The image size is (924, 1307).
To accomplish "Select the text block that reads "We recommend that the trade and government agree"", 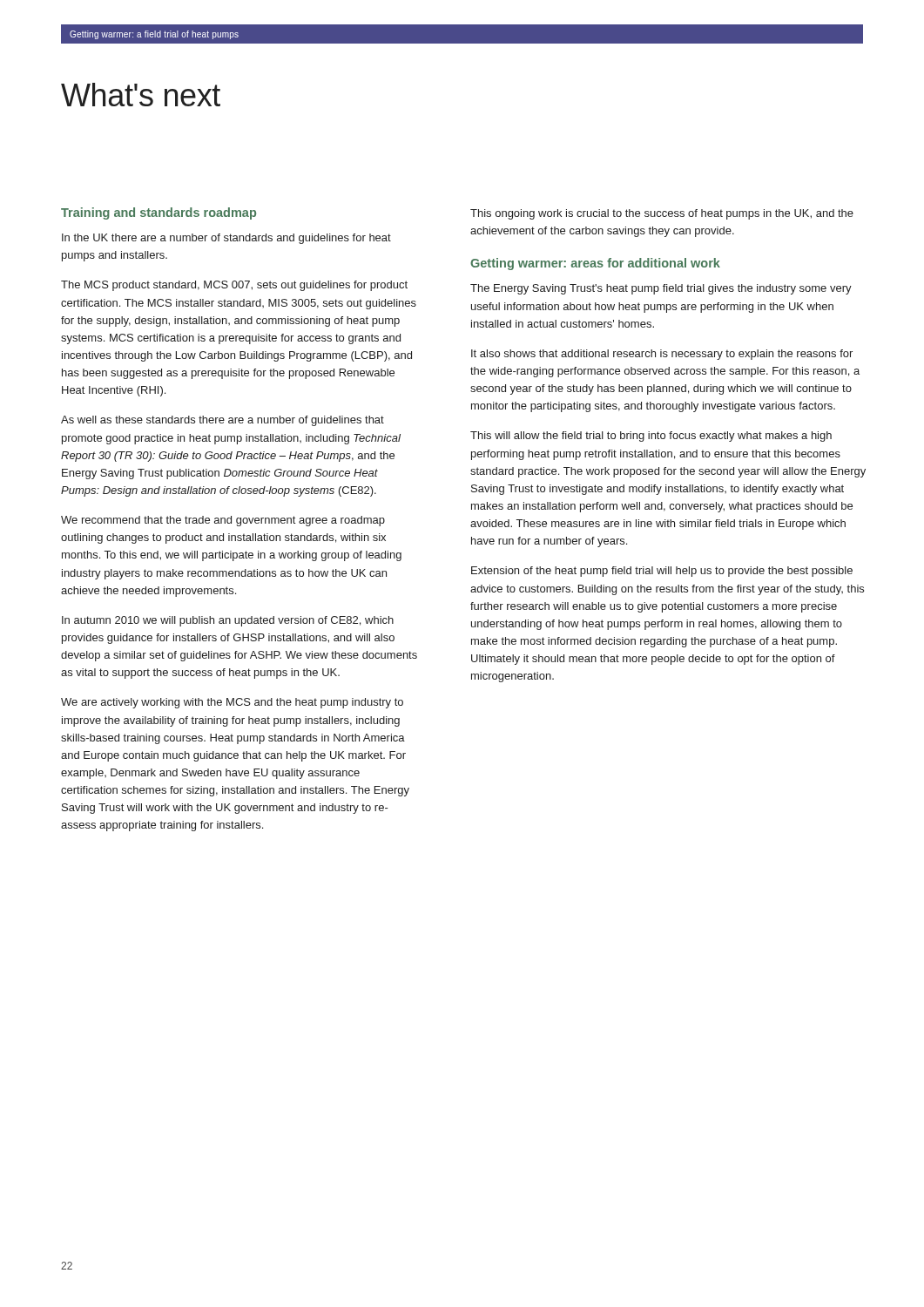I will 231,555.
